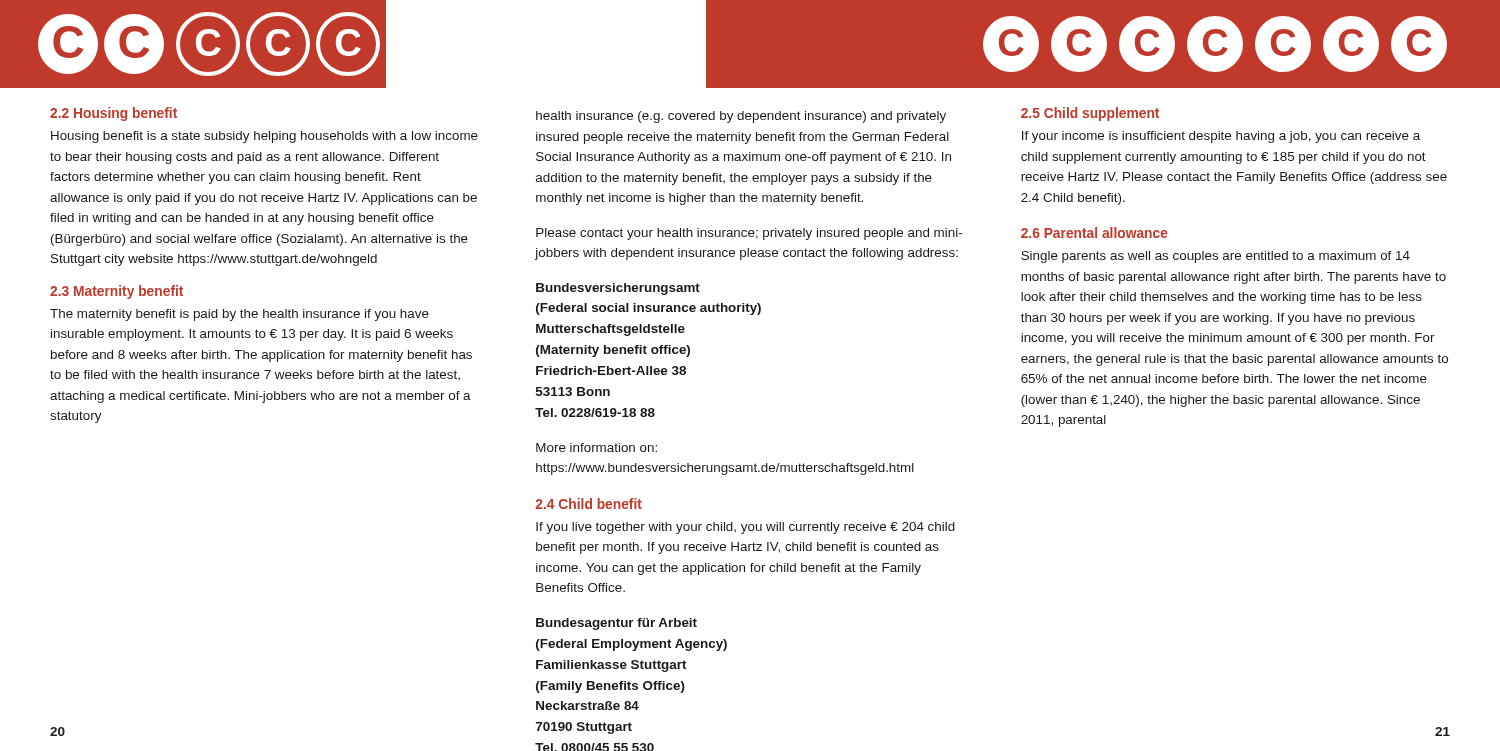Image resolution: width=1500 pixels, height=751 pixels.
Task: Locate the illustration
Action: [750, 44]
